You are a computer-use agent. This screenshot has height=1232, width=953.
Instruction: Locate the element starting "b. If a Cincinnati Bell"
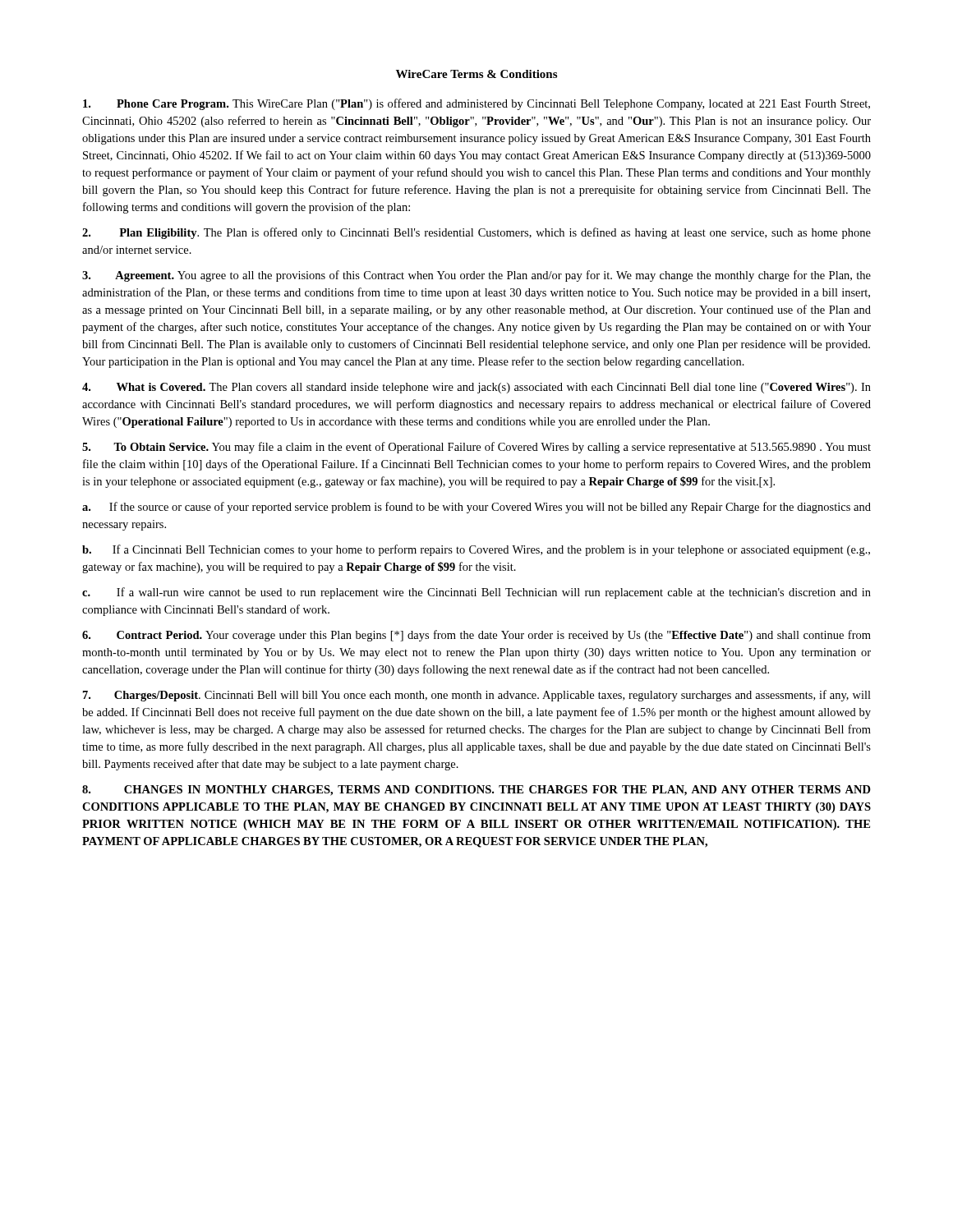(476, 559)
